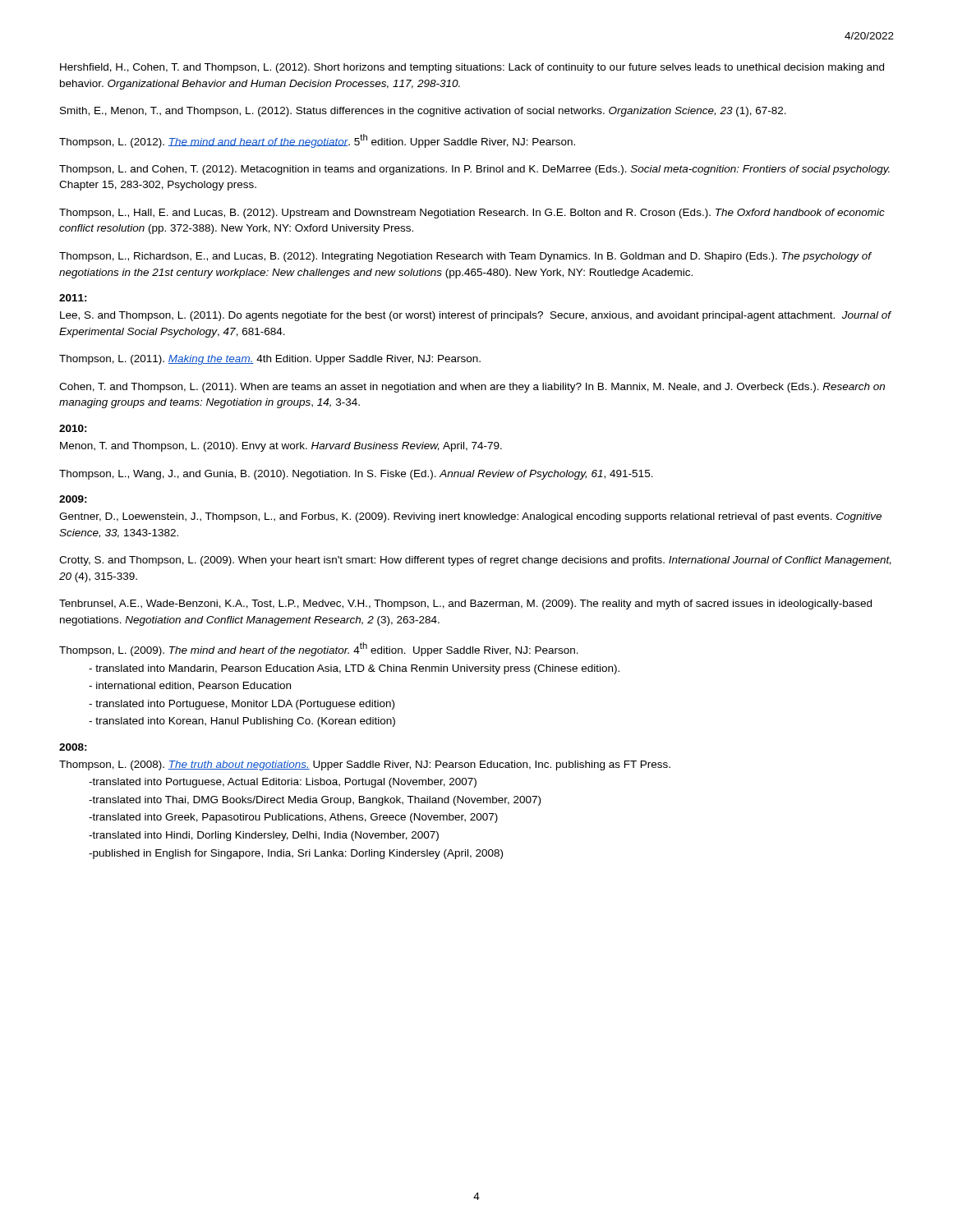The image size is (953, 1232).
Task: Locate the element starting "Thompson, L. (2012). The mind and heart of"
Action: 318,140
